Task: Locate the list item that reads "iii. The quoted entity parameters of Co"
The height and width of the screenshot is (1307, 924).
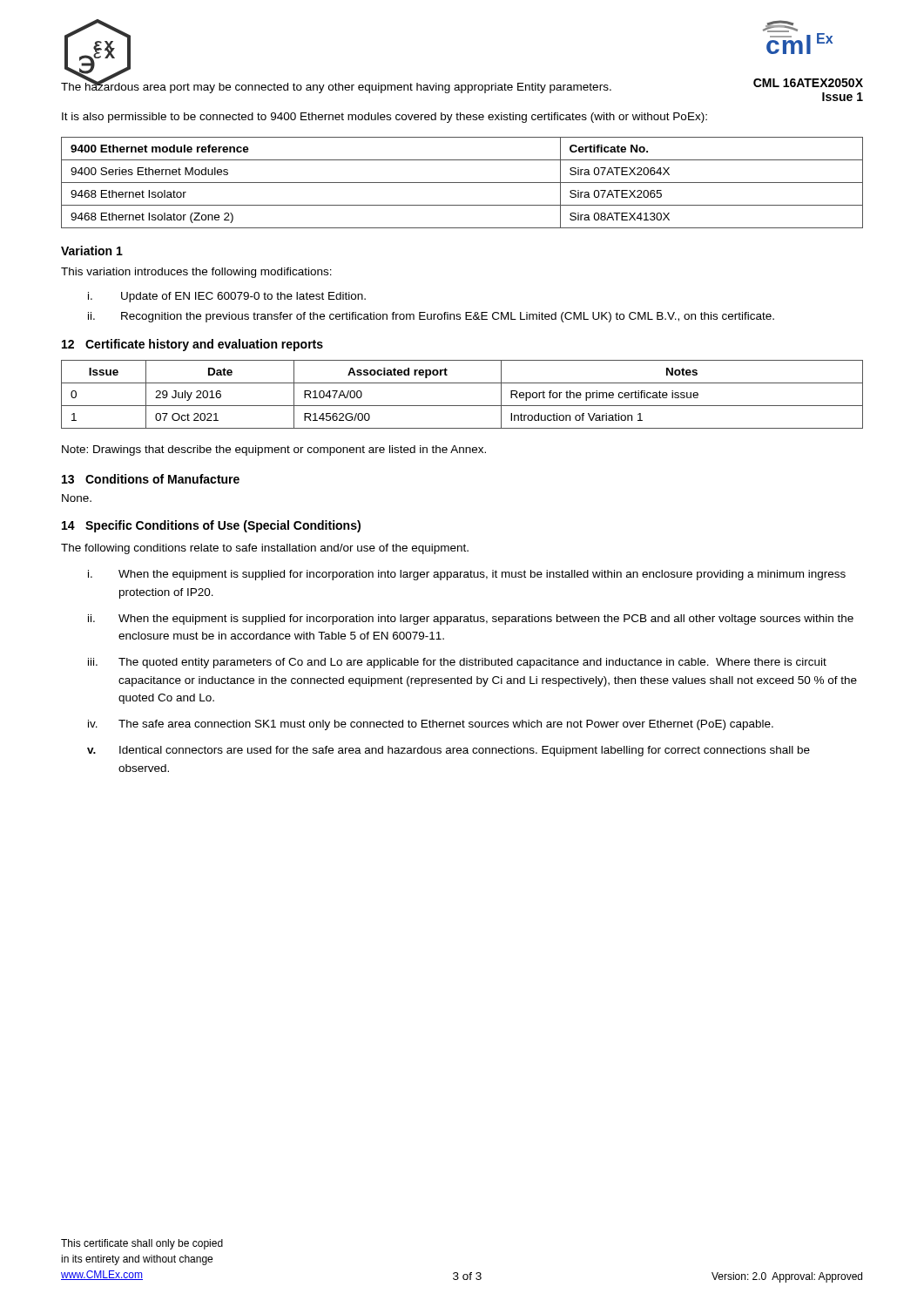Action: pos(475,680)
